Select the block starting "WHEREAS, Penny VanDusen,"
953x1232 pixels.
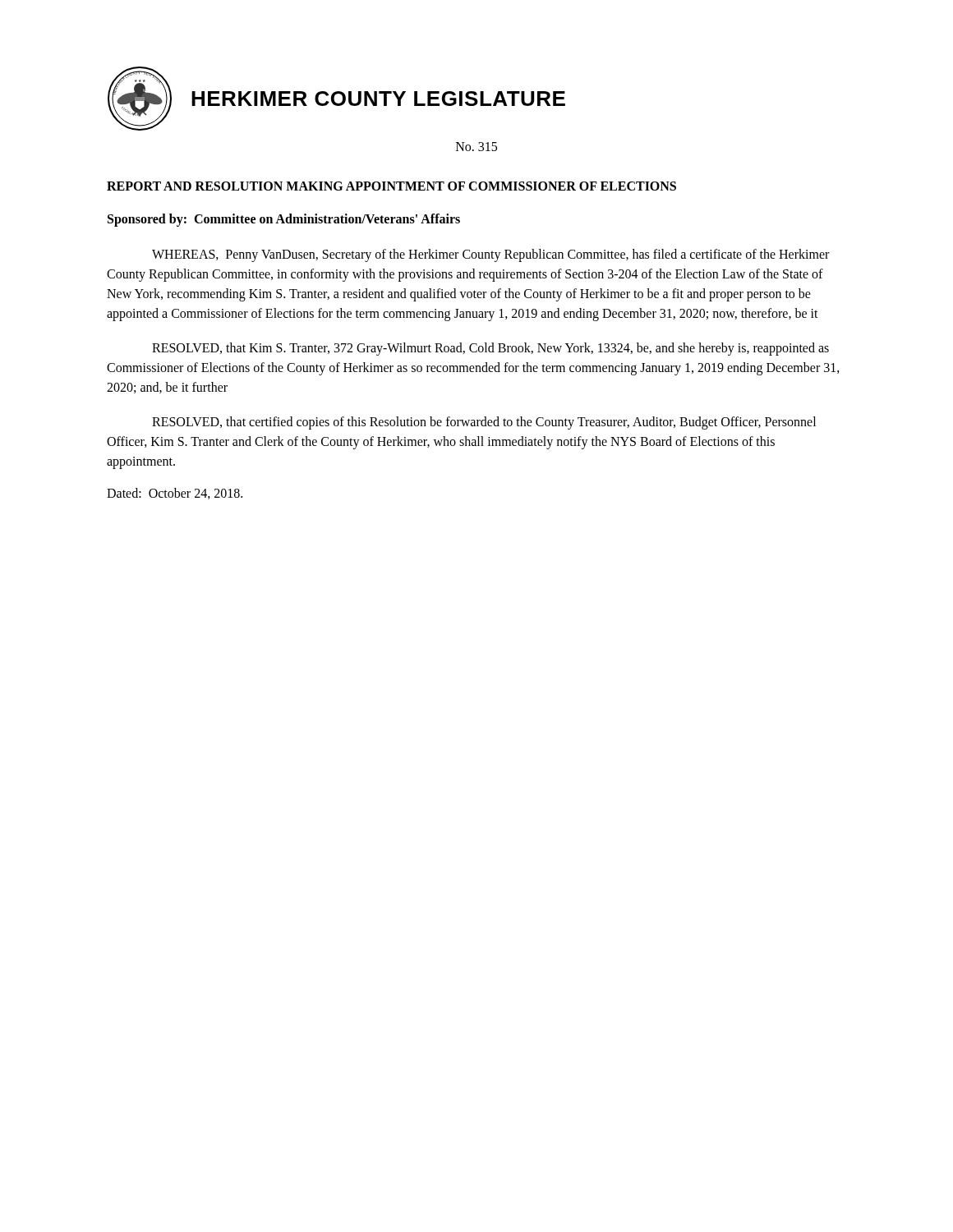pyautogui.click(x=468, y=284)
